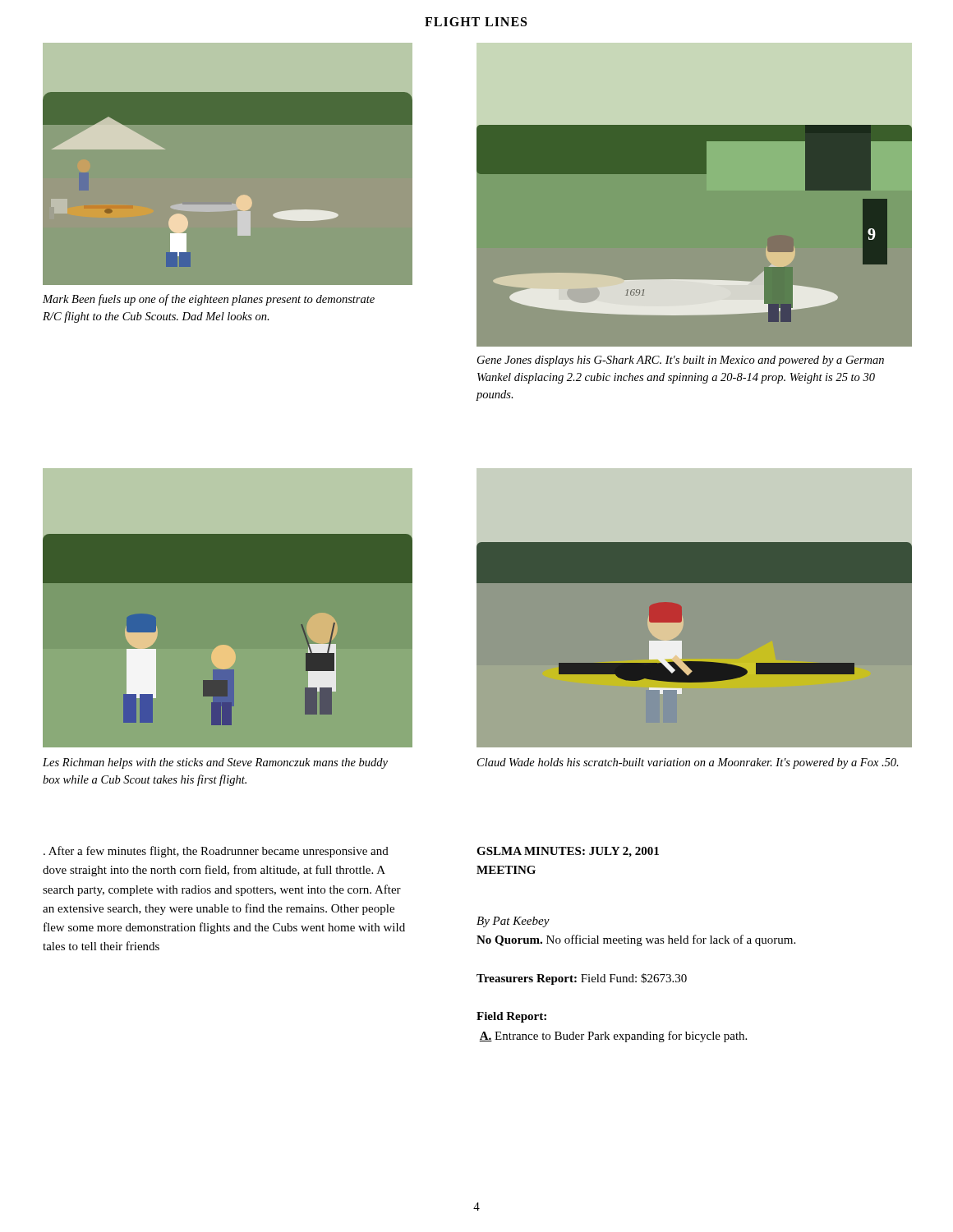Select the caption containing "Mark Been fuels up one"
Viewport: 953px width, 1232px height.
pyautogui.click(x=209, y=308)
